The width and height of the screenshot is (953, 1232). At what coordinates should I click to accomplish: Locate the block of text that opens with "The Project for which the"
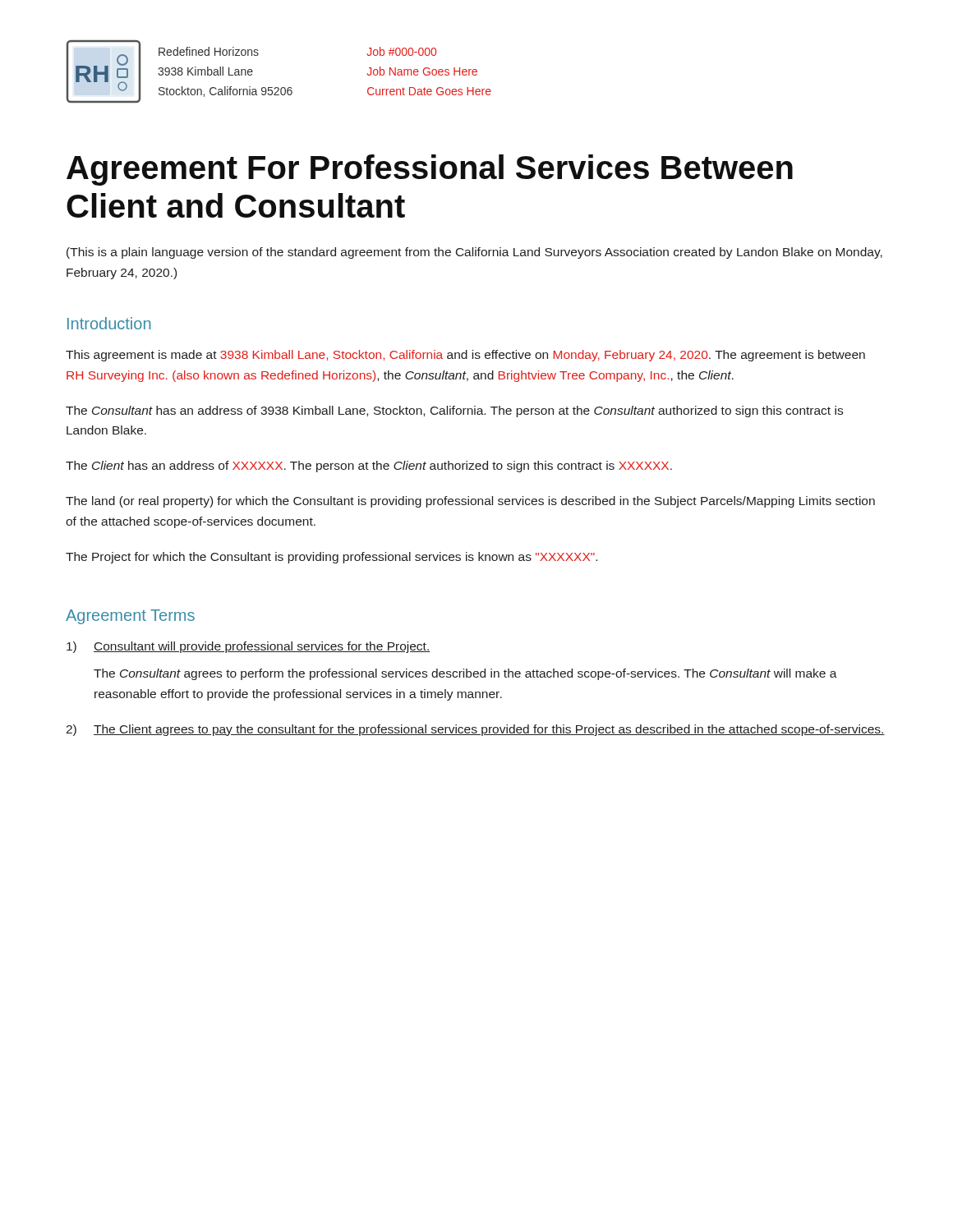click(x=332, y=556)
